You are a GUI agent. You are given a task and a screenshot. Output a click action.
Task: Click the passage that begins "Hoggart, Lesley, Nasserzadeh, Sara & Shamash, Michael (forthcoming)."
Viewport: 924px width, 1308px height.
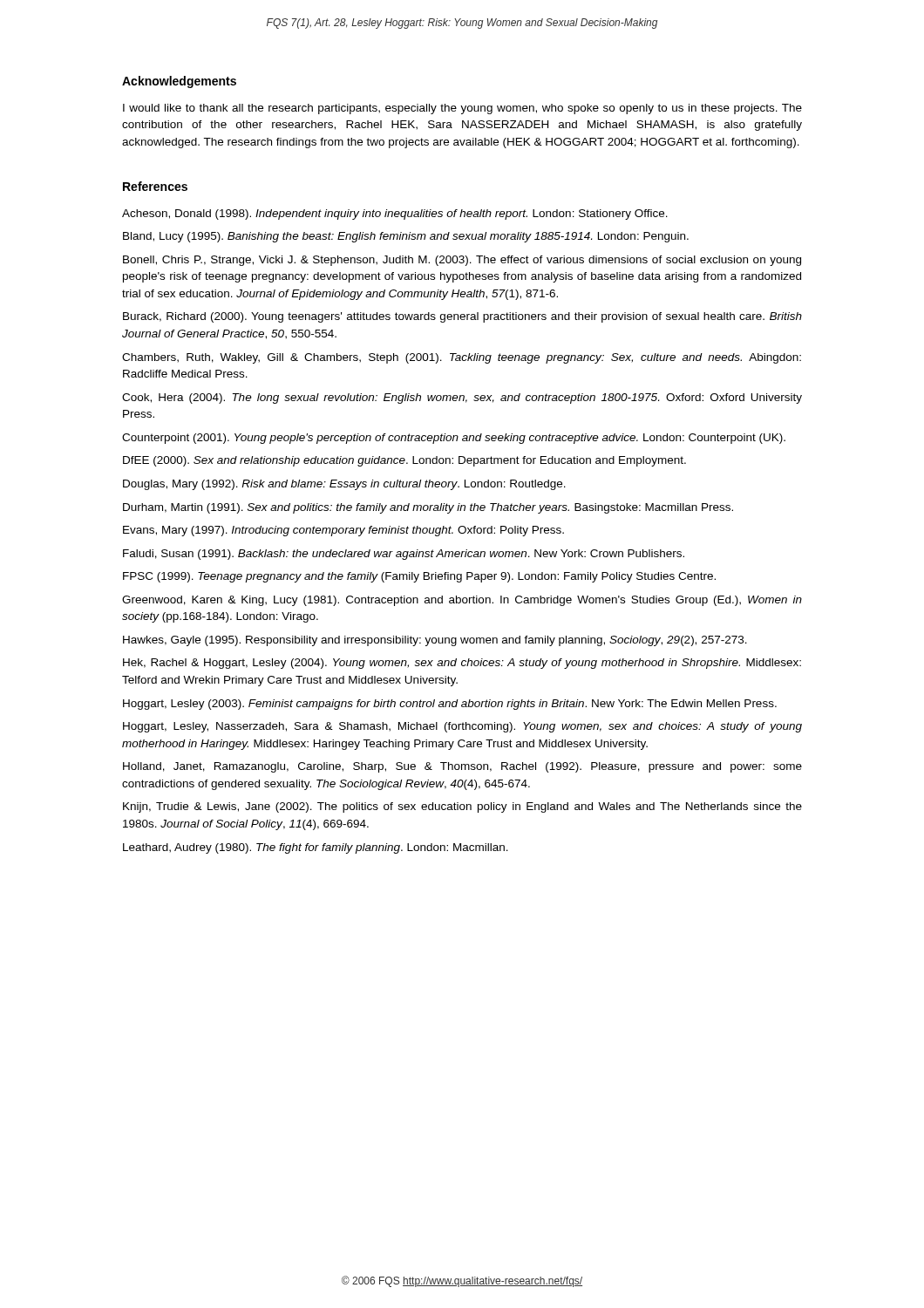click(x=462, y=735)
